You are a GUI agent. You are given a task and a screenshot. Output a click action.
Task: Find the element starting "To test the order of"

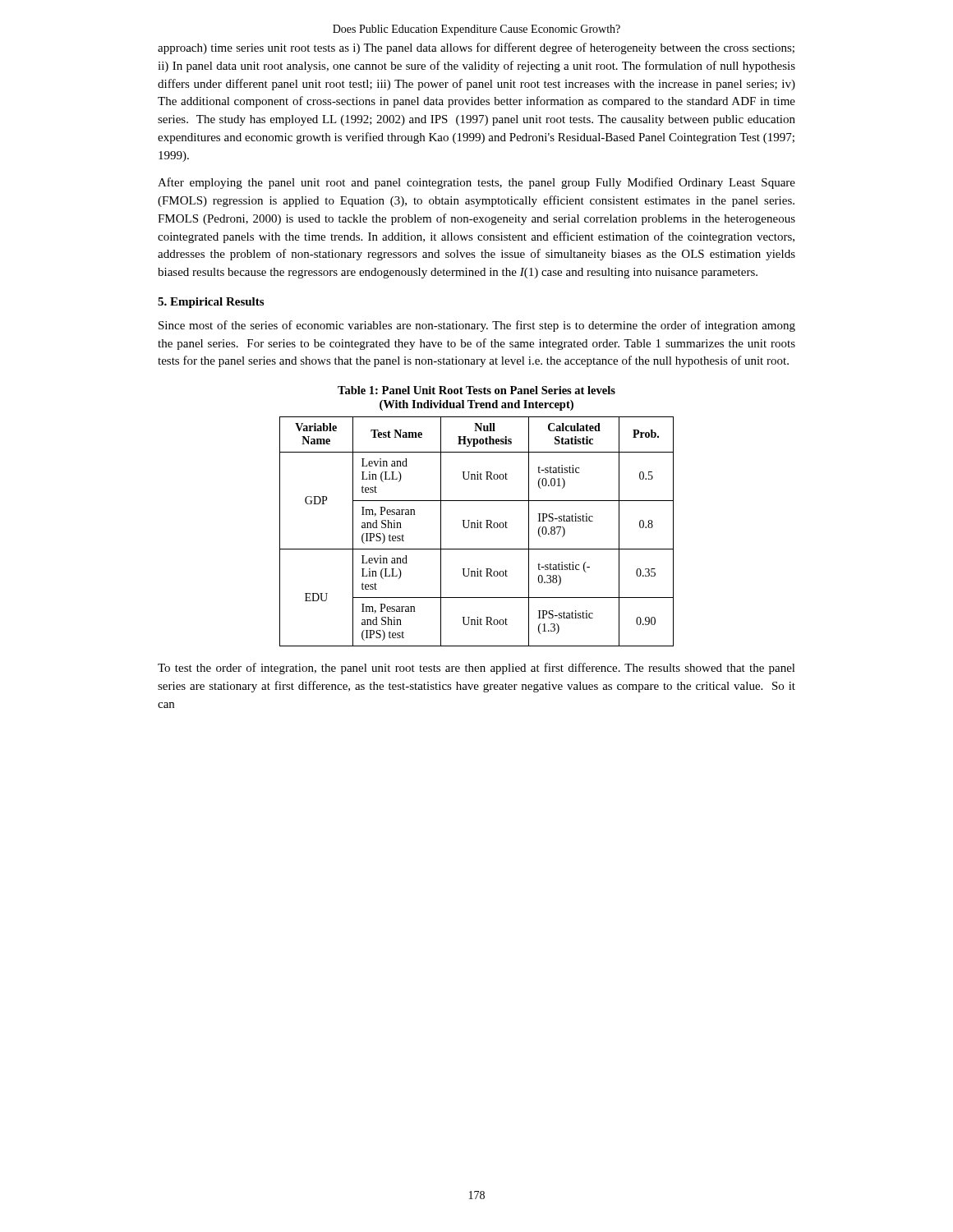[476, 686]
